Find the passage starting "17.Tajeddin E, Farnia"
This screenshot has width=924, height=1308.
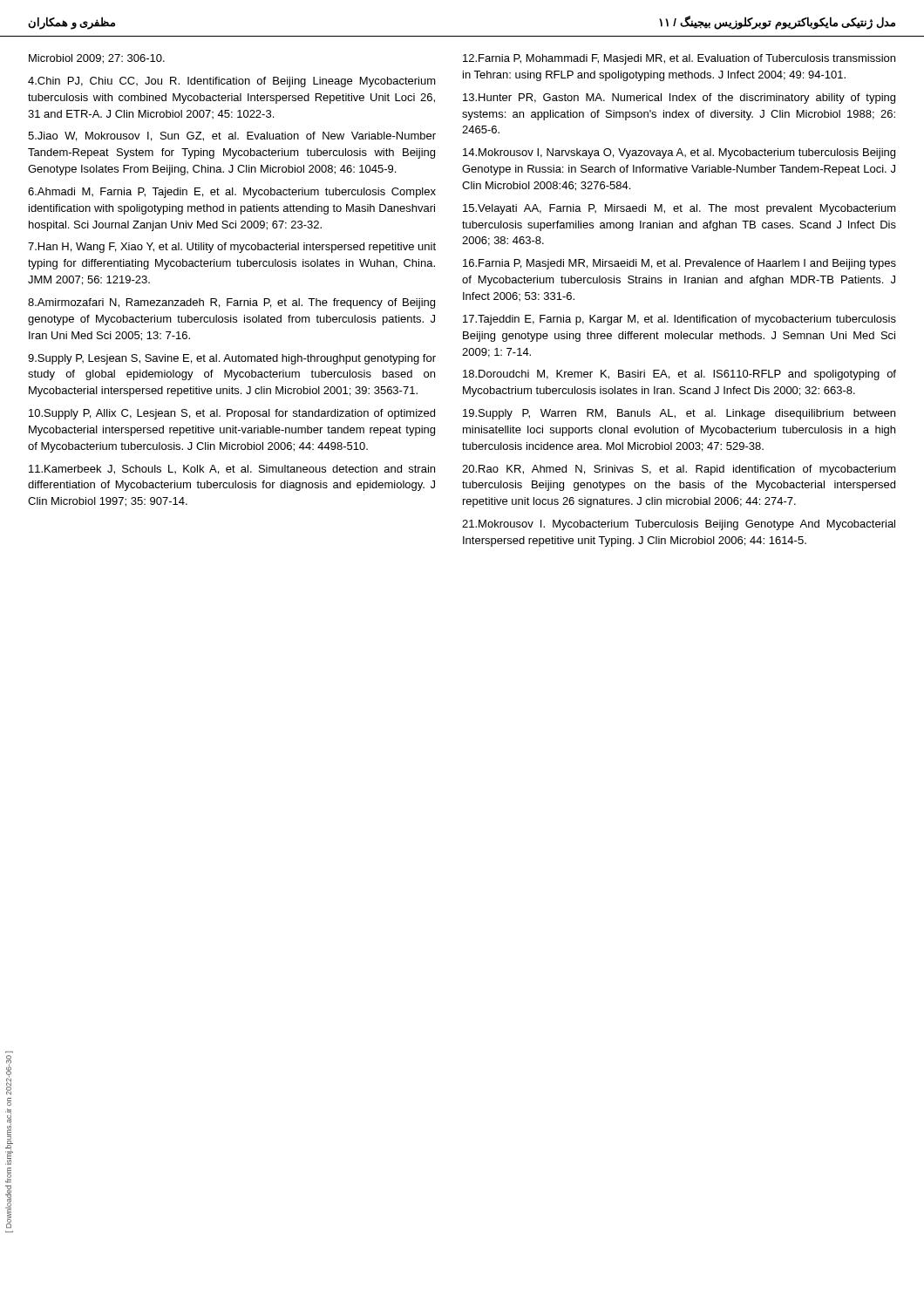coord(679,335)
